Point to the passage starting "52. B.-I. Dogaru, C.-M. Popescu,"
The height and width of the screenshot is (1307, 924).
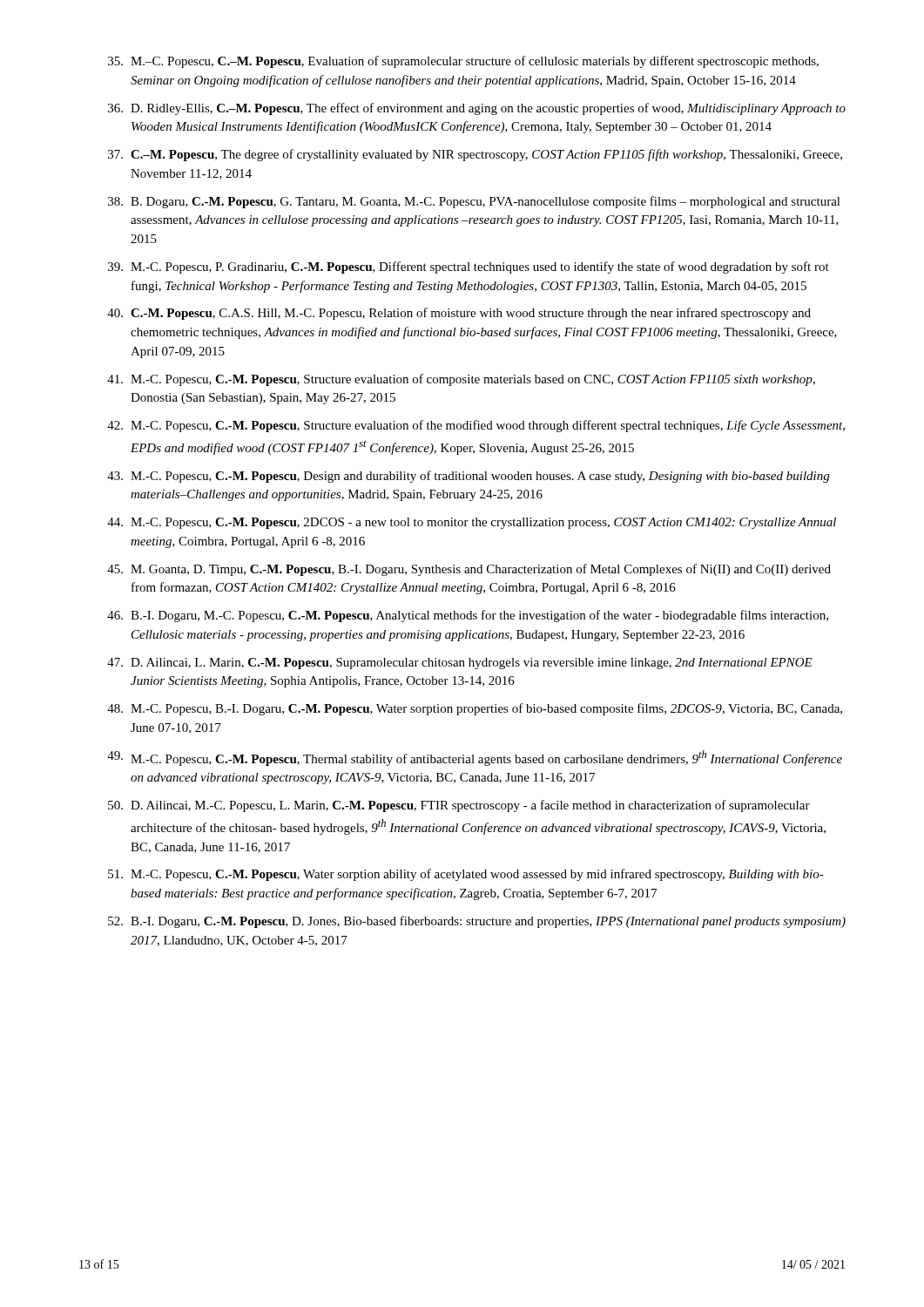click(462, 931)
